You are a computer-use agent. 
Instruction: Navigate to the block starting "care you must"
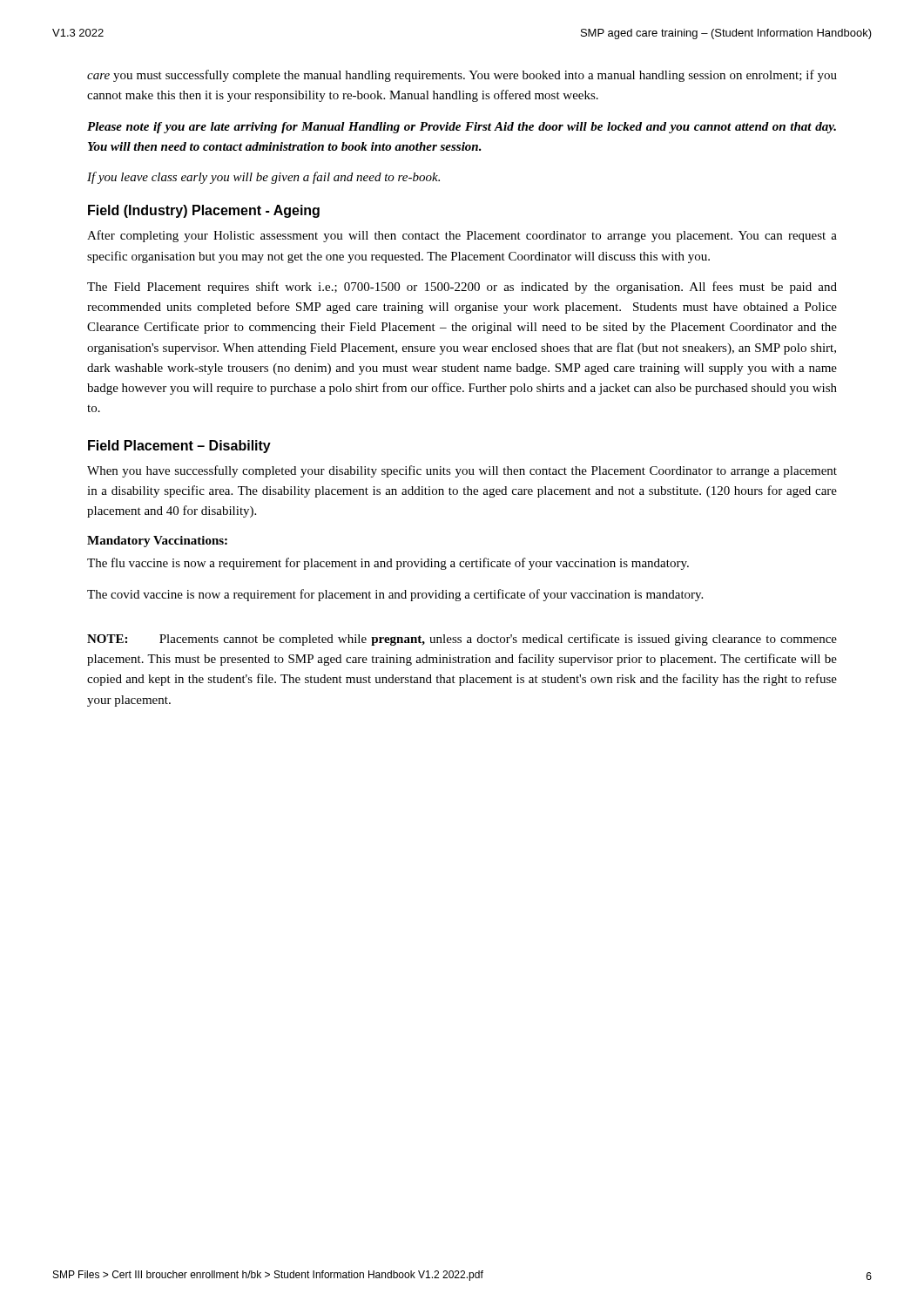coord(462,85)
